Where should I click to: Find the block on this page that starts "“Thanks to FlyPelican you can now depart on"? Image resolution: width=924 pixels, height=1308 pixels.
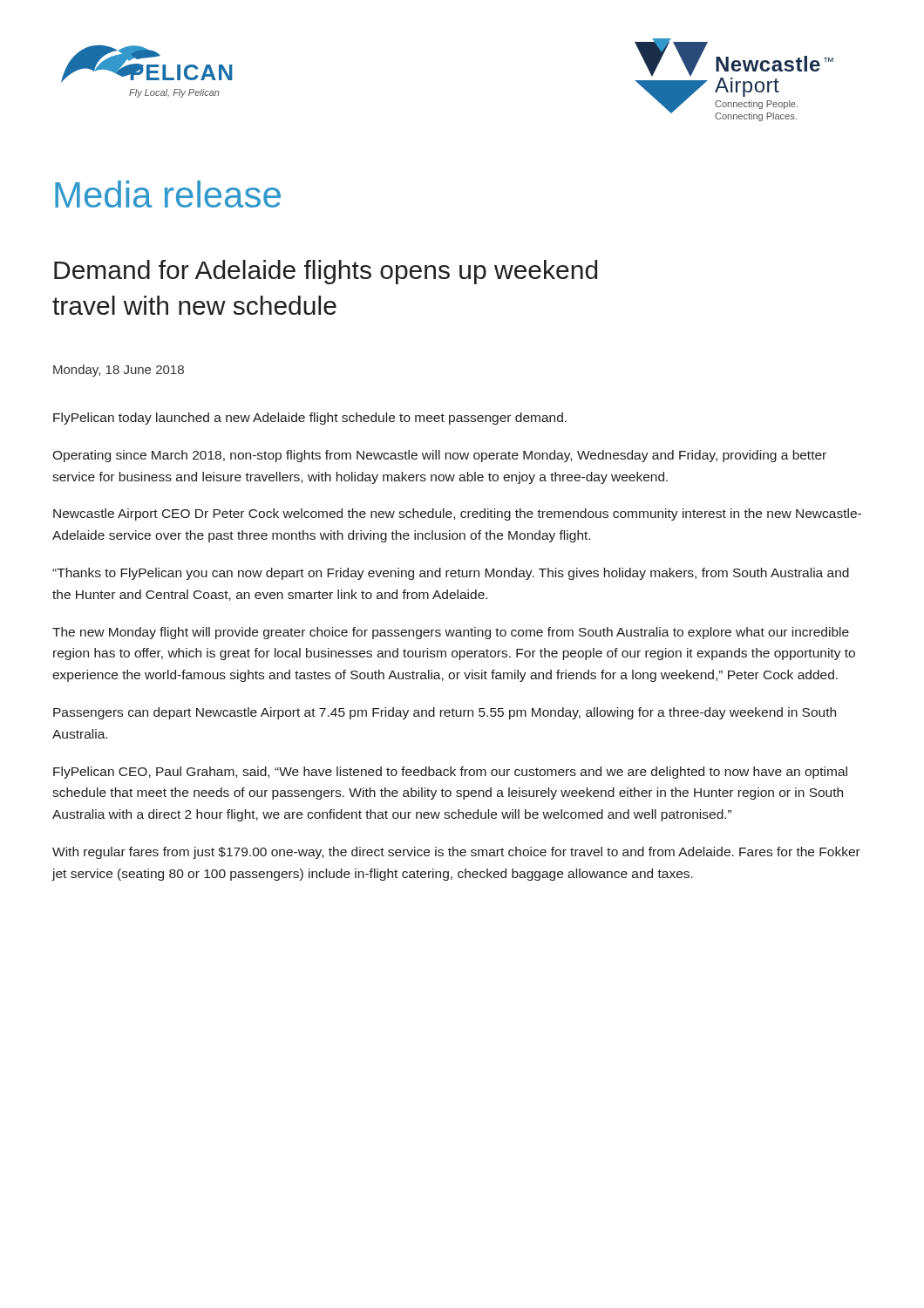pyautogui.click(x=462, y=584)
